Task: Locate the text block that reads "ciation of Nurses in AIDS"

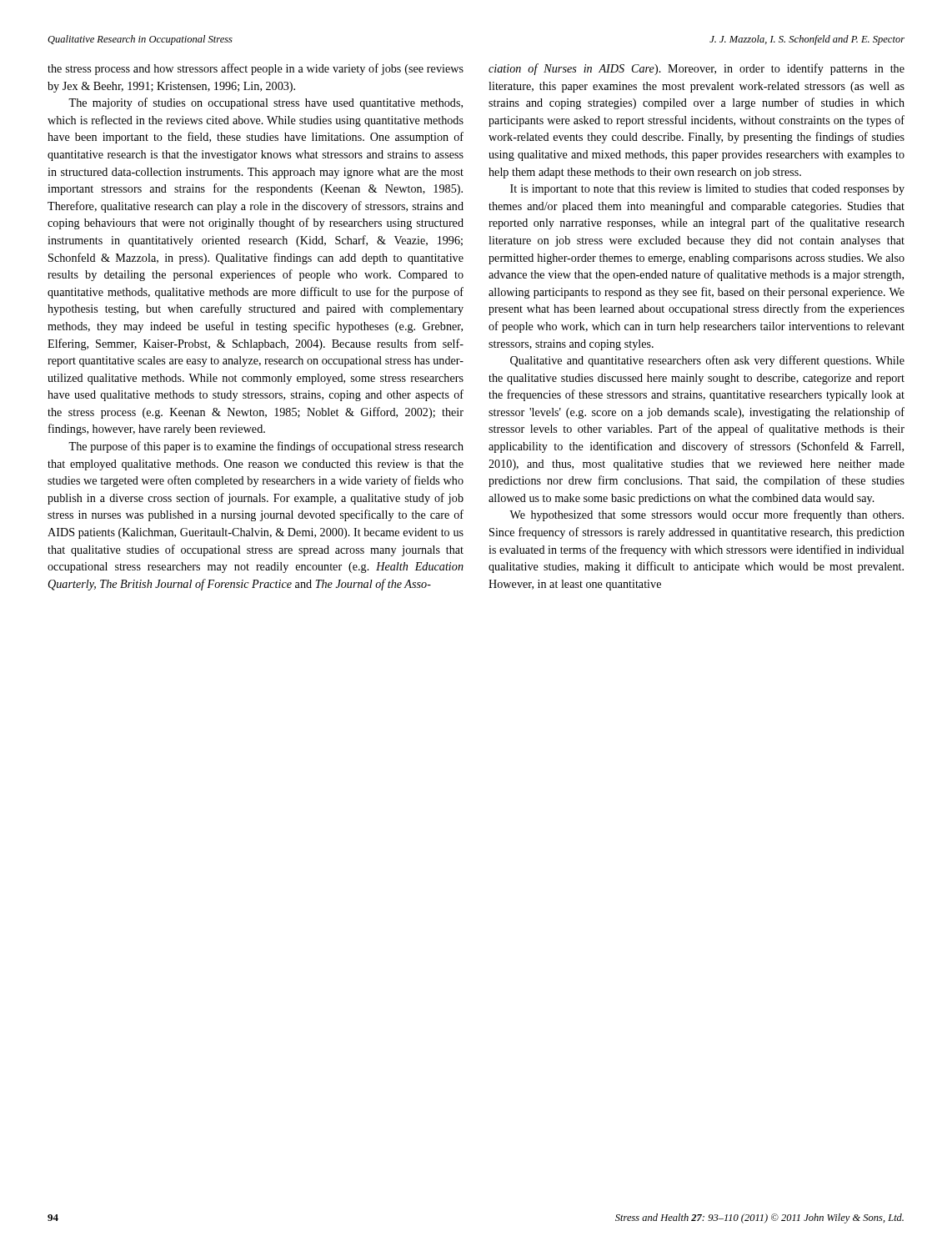Action: point(696,326)
